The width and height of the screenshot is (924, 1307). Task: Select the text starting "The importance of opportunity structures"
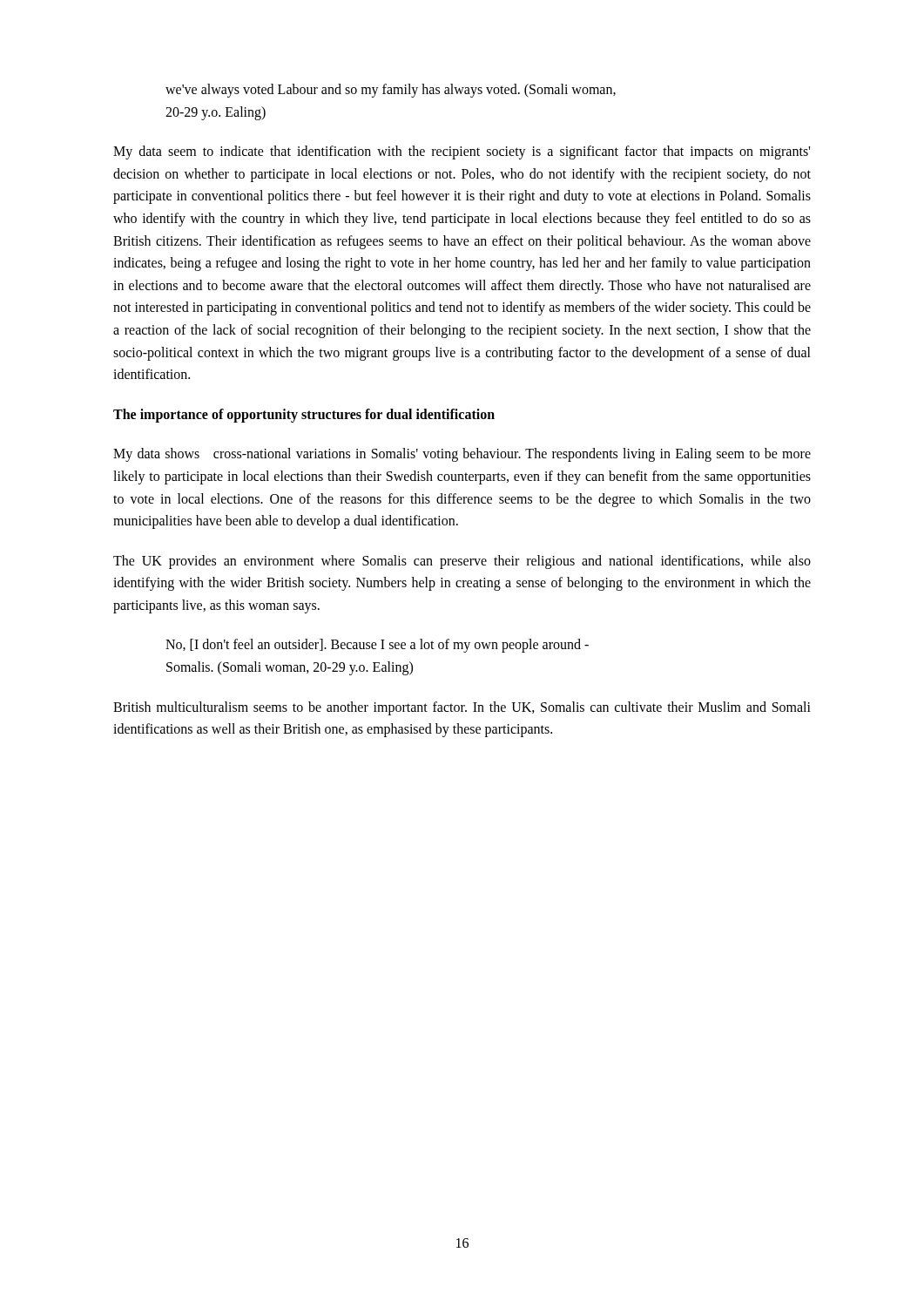pos(304,414)
